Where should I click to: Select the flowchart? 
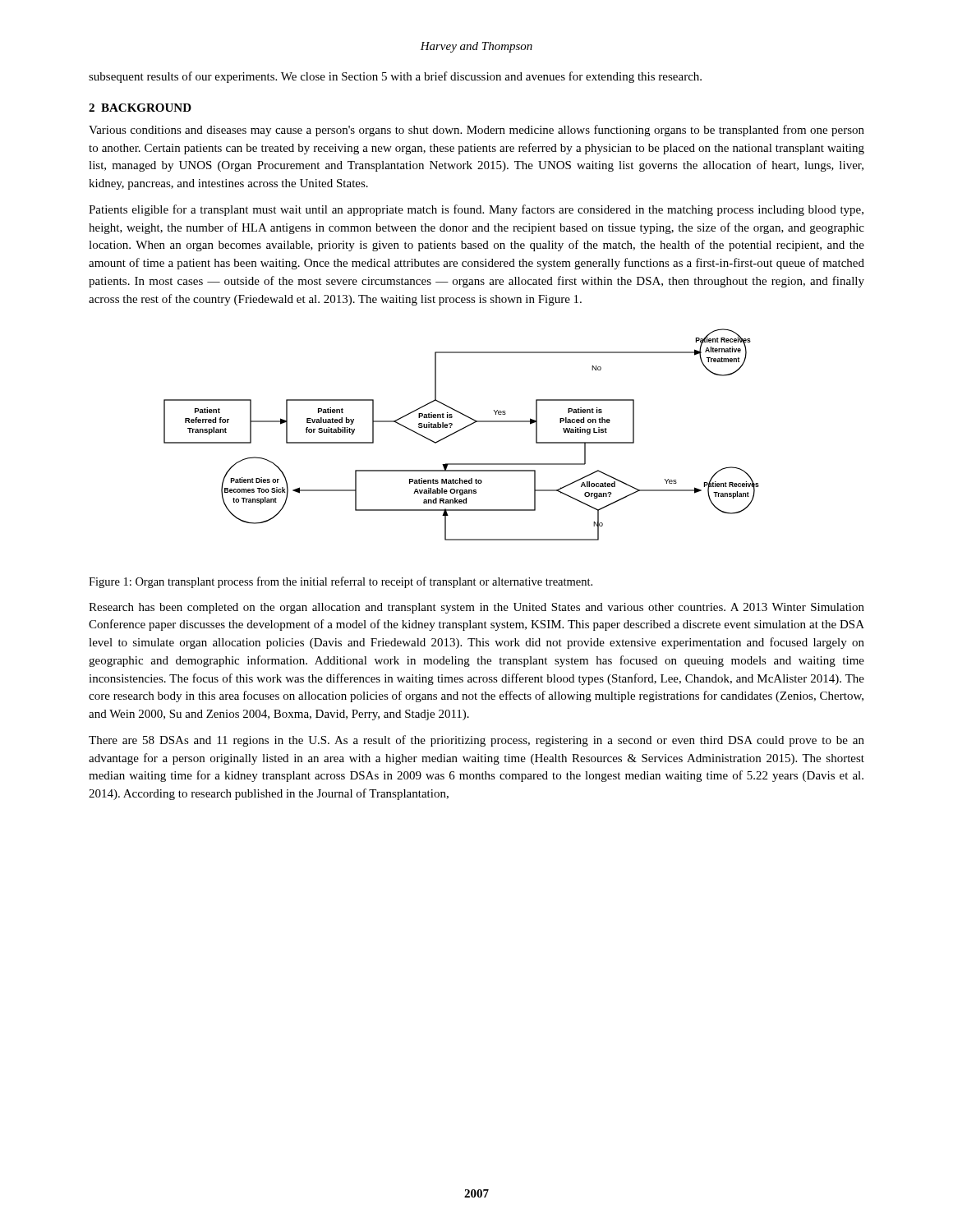tap(476, 447)
